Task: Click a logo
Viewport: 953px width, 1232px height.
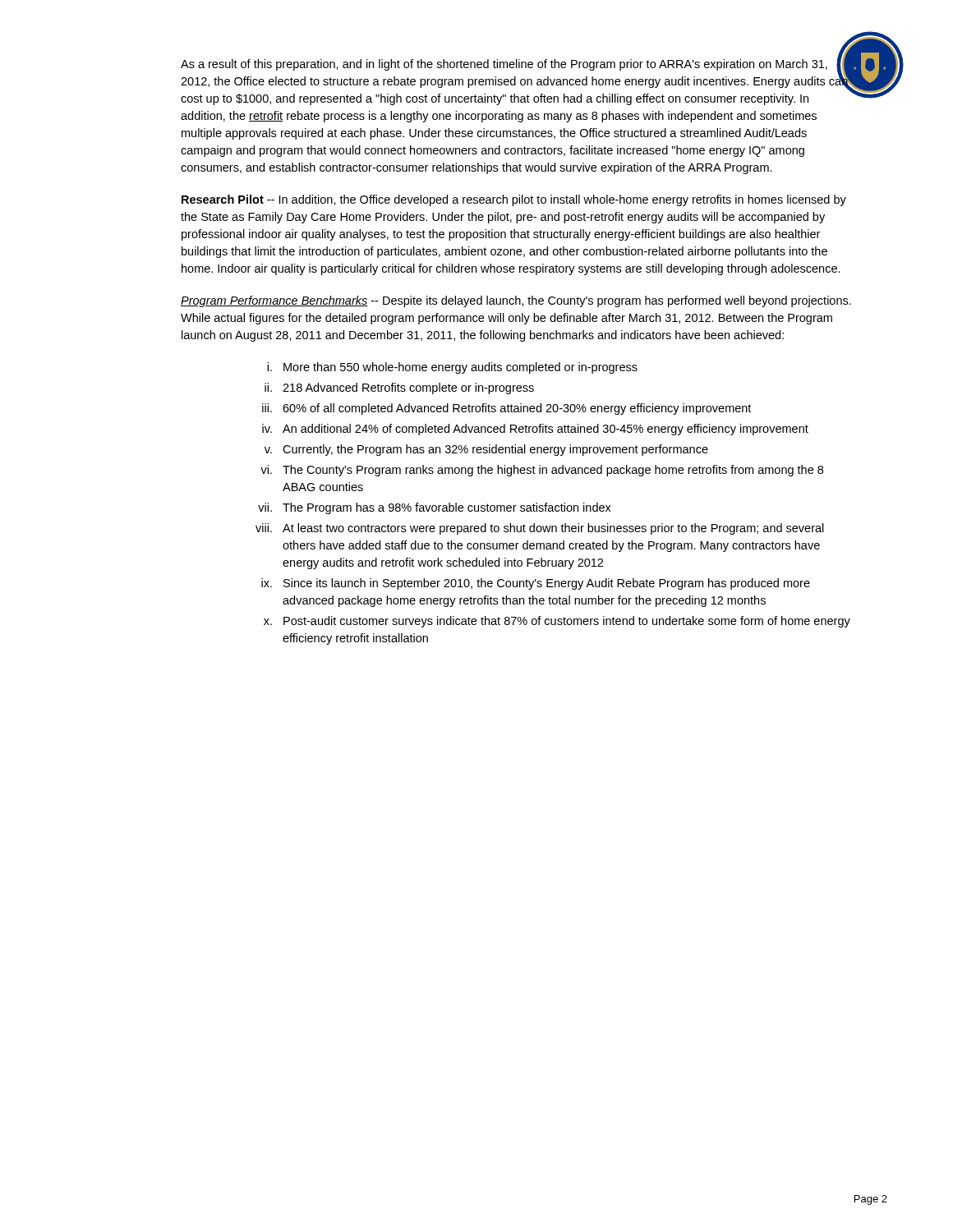Action: click(x=870, y=65)
